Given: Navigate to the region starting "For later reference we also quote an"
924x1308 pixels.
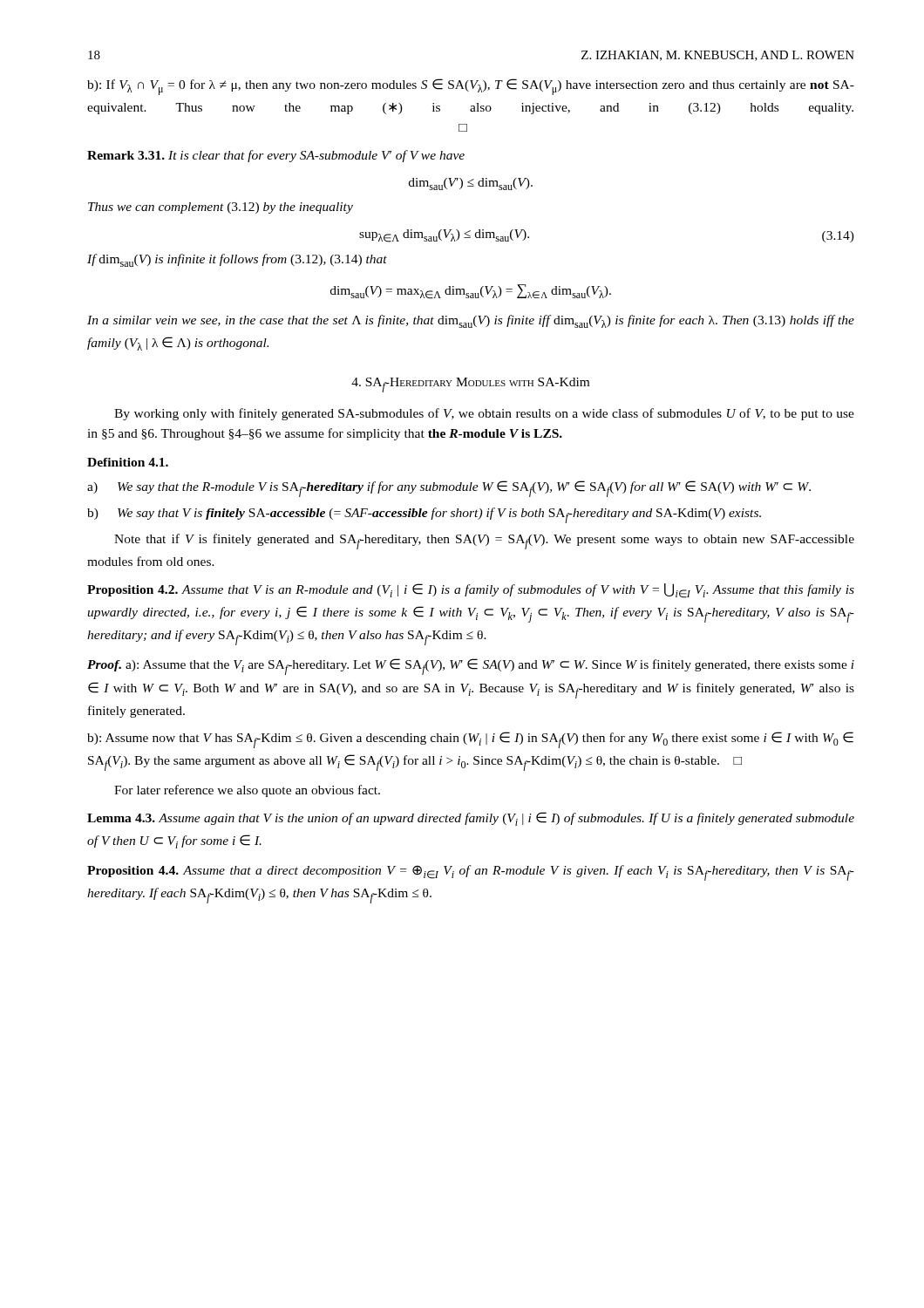Looking at the screenshot, I should [x=247, y=791].
